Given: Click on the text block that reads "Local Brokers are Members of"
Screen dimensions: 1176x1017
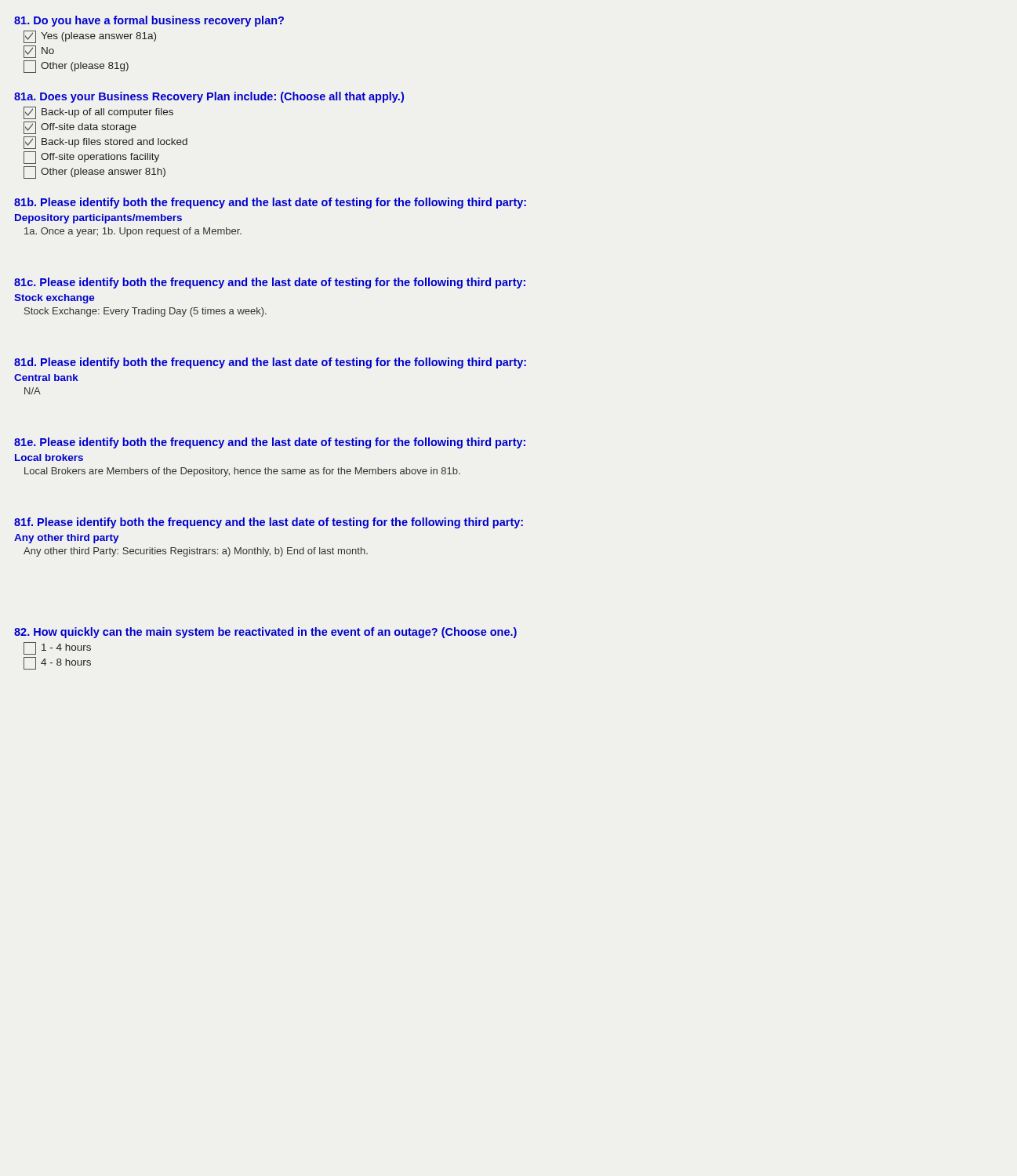Looking at the screenshot, I should 242,471.
